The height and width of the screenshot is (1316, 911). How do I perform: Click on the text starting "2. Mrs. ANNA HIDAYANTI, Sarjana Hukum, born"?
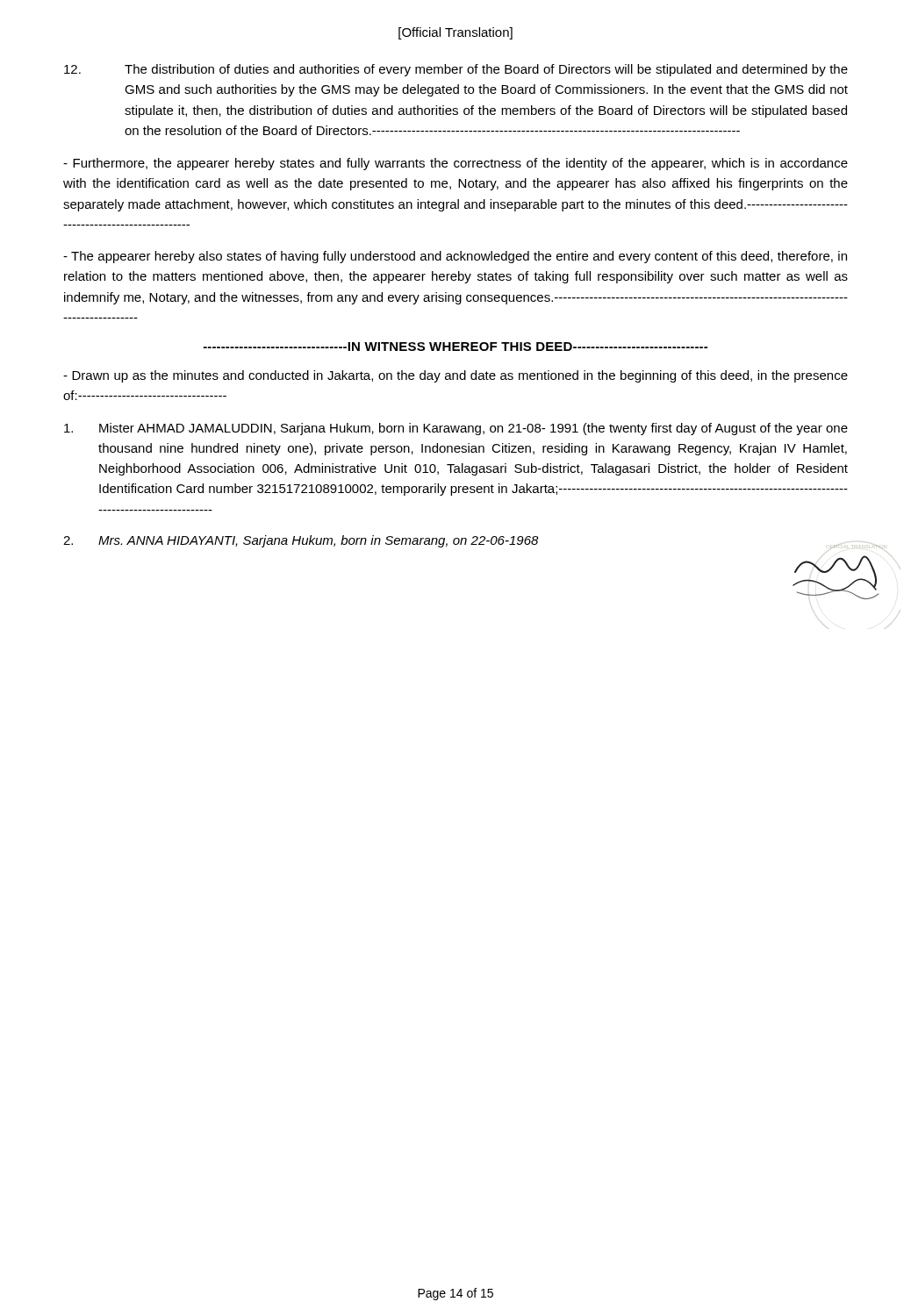pyautogui.click(x=456, y=540)
